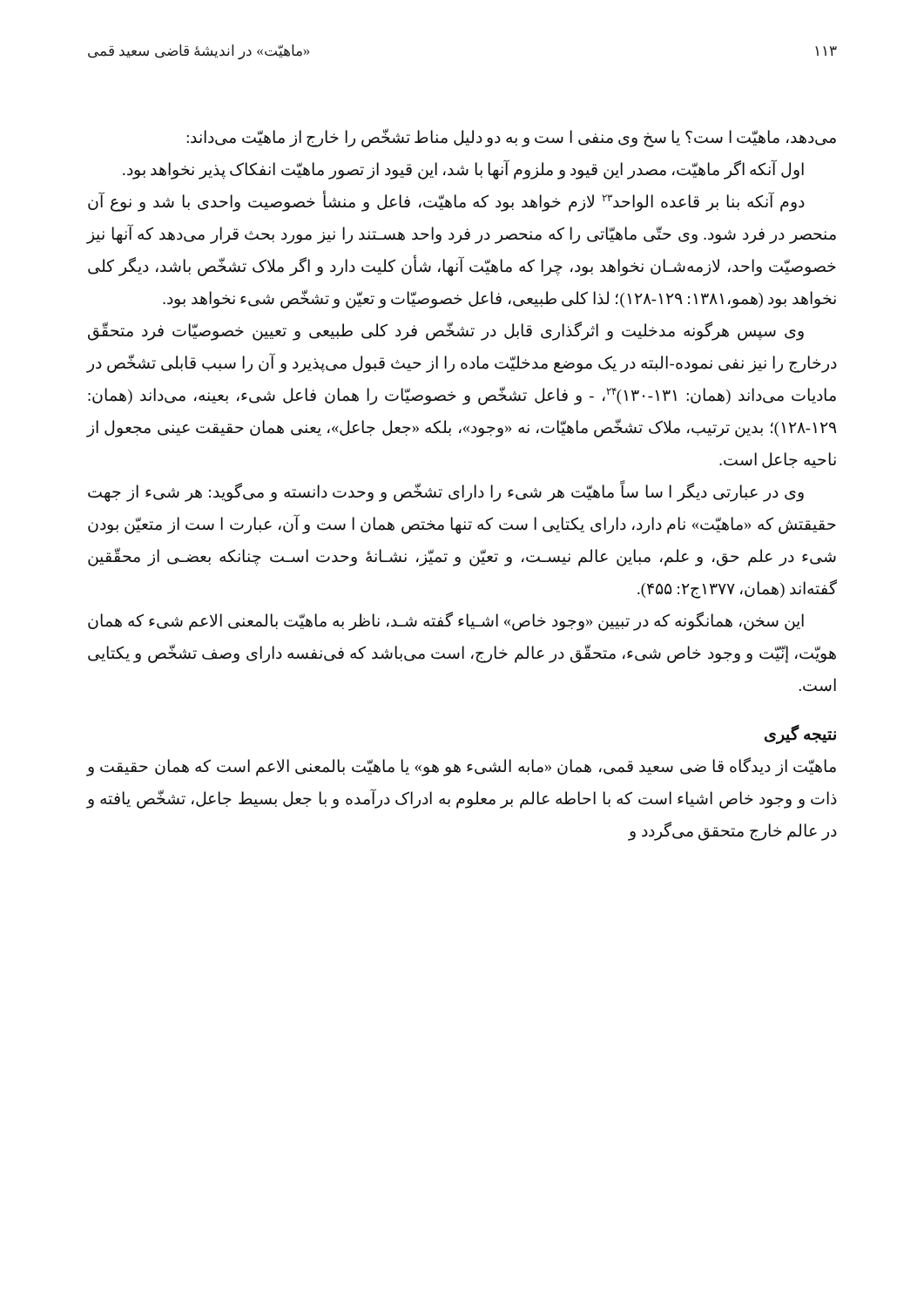Find the passage starting "اول آنکه اگر ماهیّت،"

[x=462, y=170]
